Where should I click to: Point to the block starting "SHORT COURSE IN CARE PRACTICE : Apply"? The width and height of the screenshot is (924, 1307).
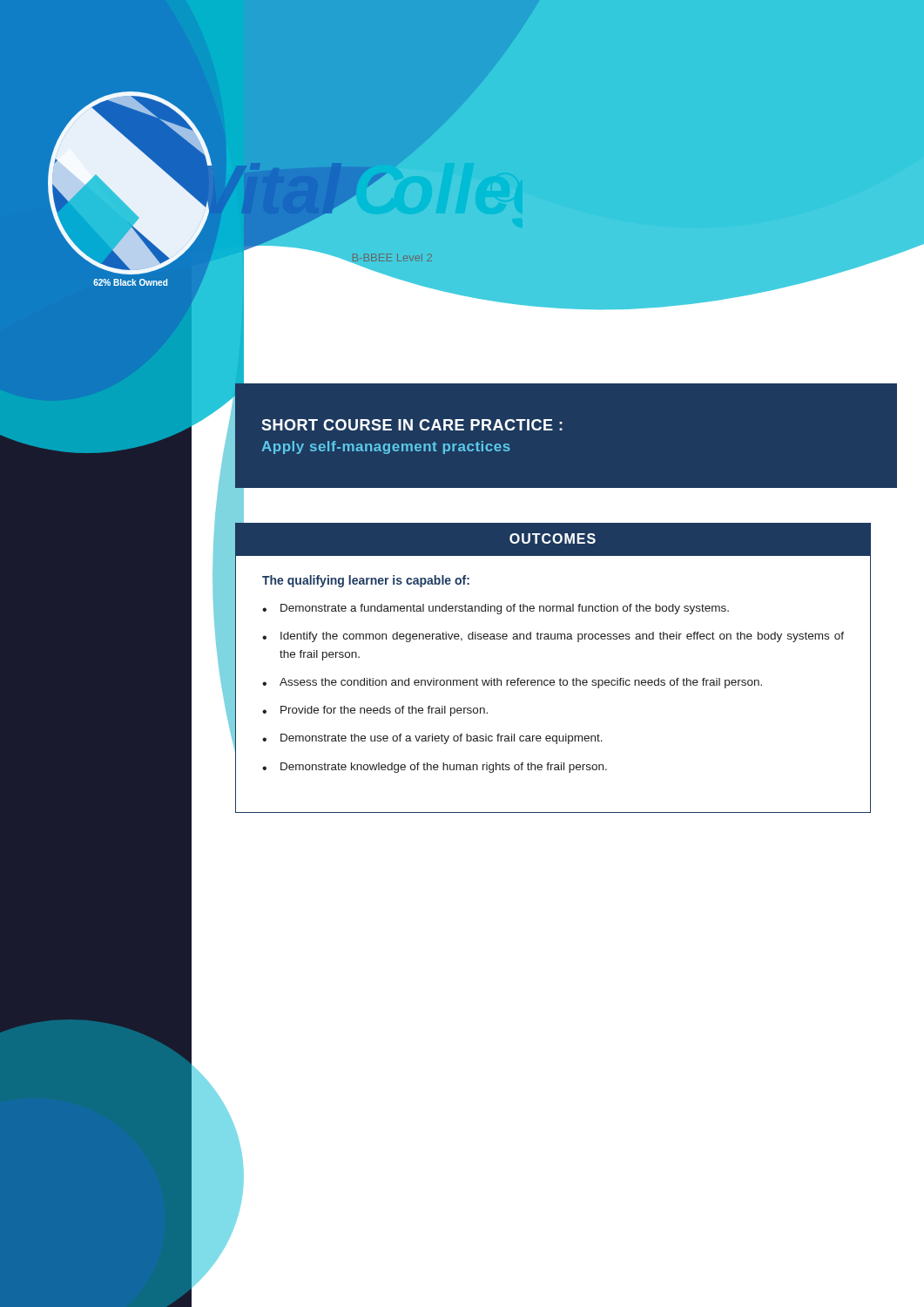point(579,436)
